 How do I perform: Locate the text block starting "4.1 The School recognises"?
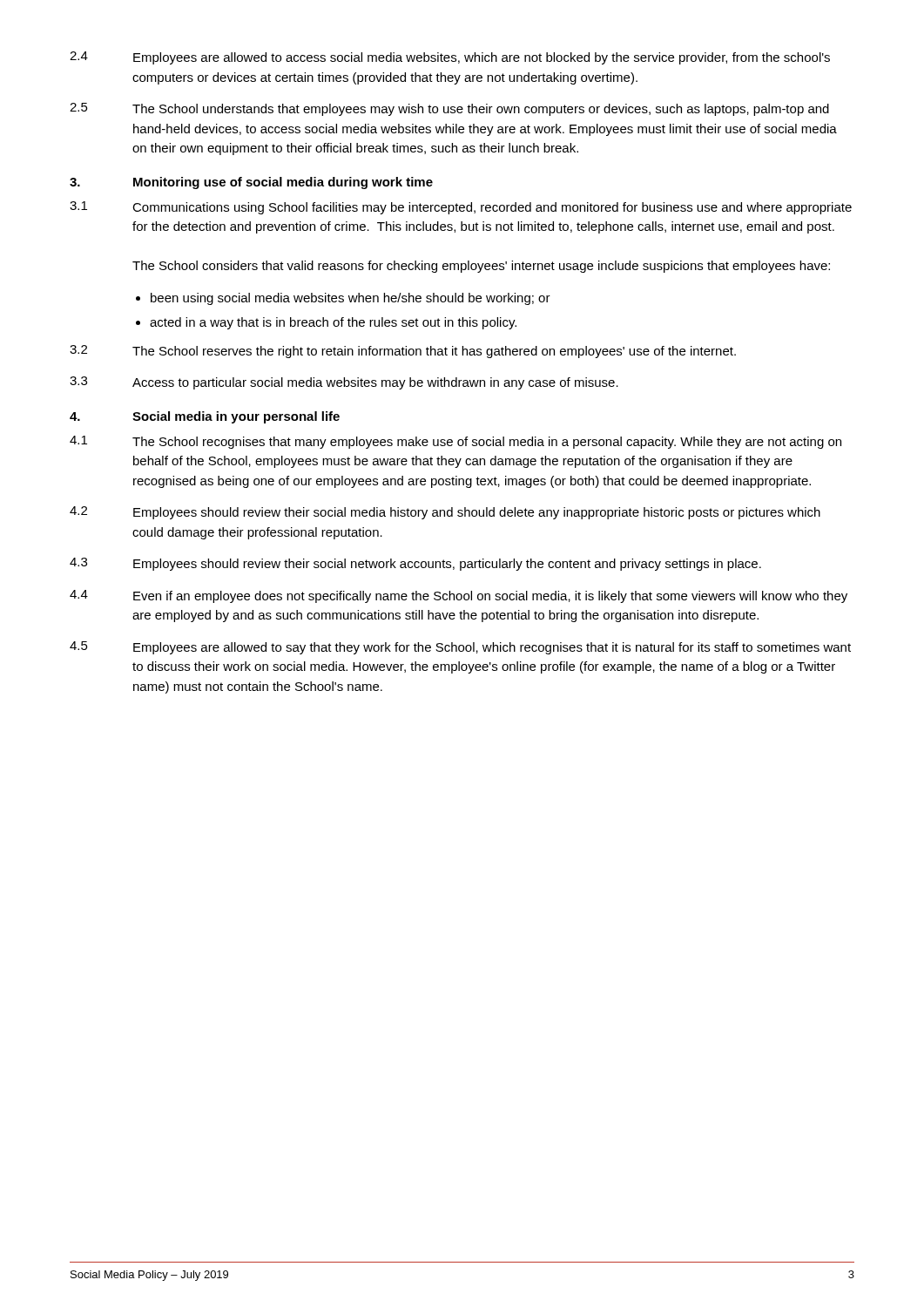(x=462, y=461)
